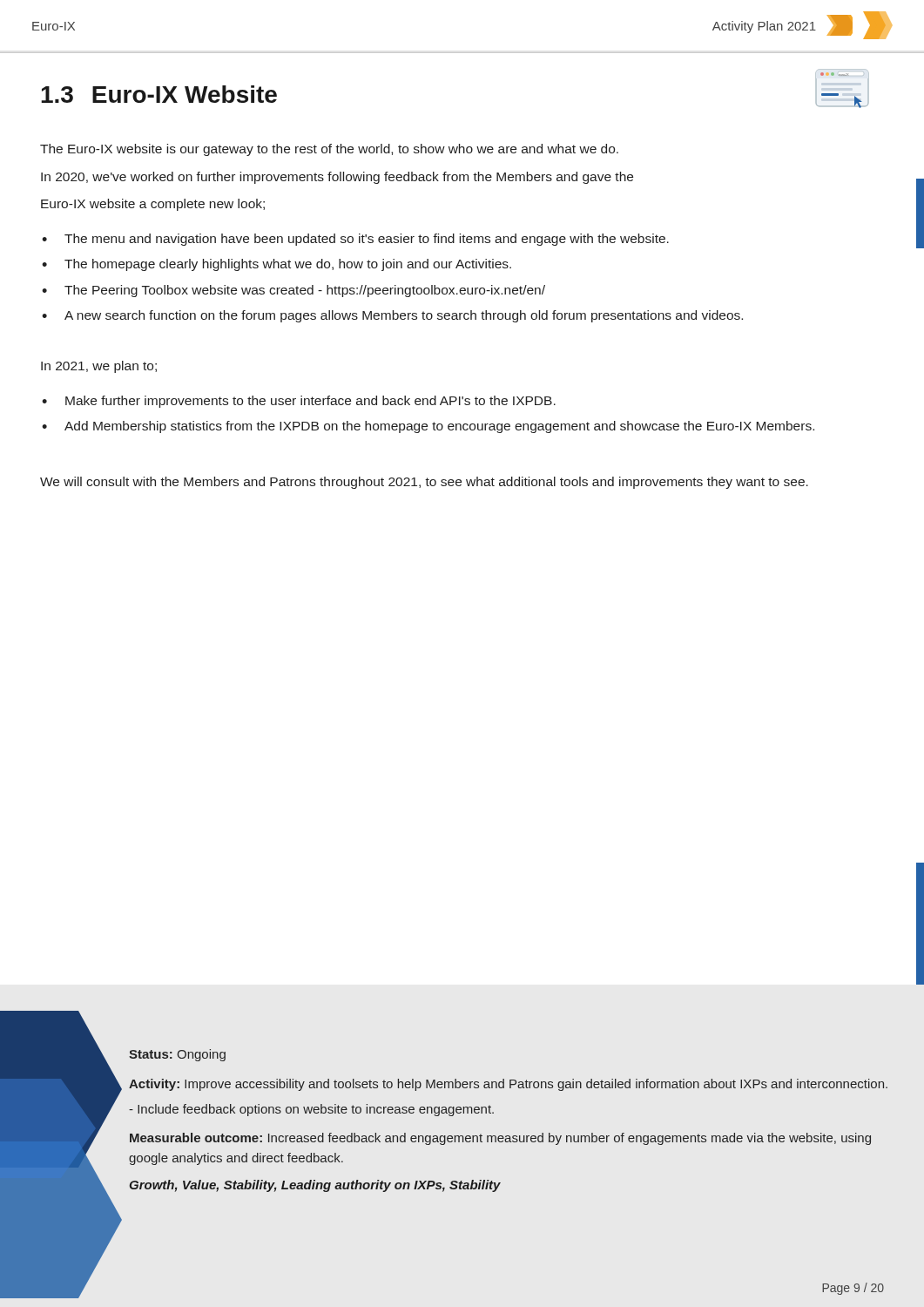This screenshot has height=1307, width=924.
Task: Find the element starting "The Peering Toolbox"
Action: click(305, 290)
